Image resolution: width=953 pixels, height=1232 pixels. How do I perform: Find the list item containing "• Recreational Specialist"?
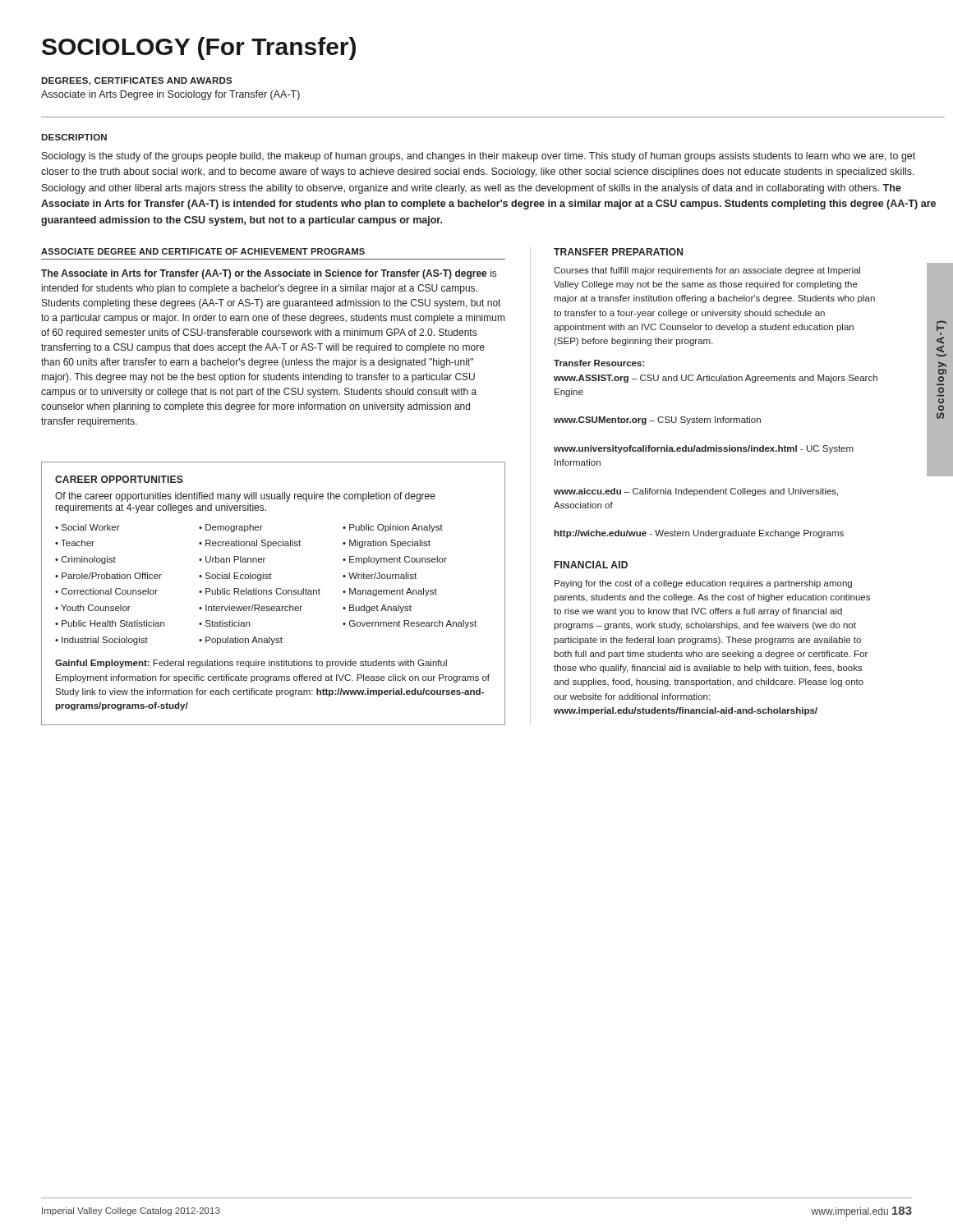coord(250,543)
